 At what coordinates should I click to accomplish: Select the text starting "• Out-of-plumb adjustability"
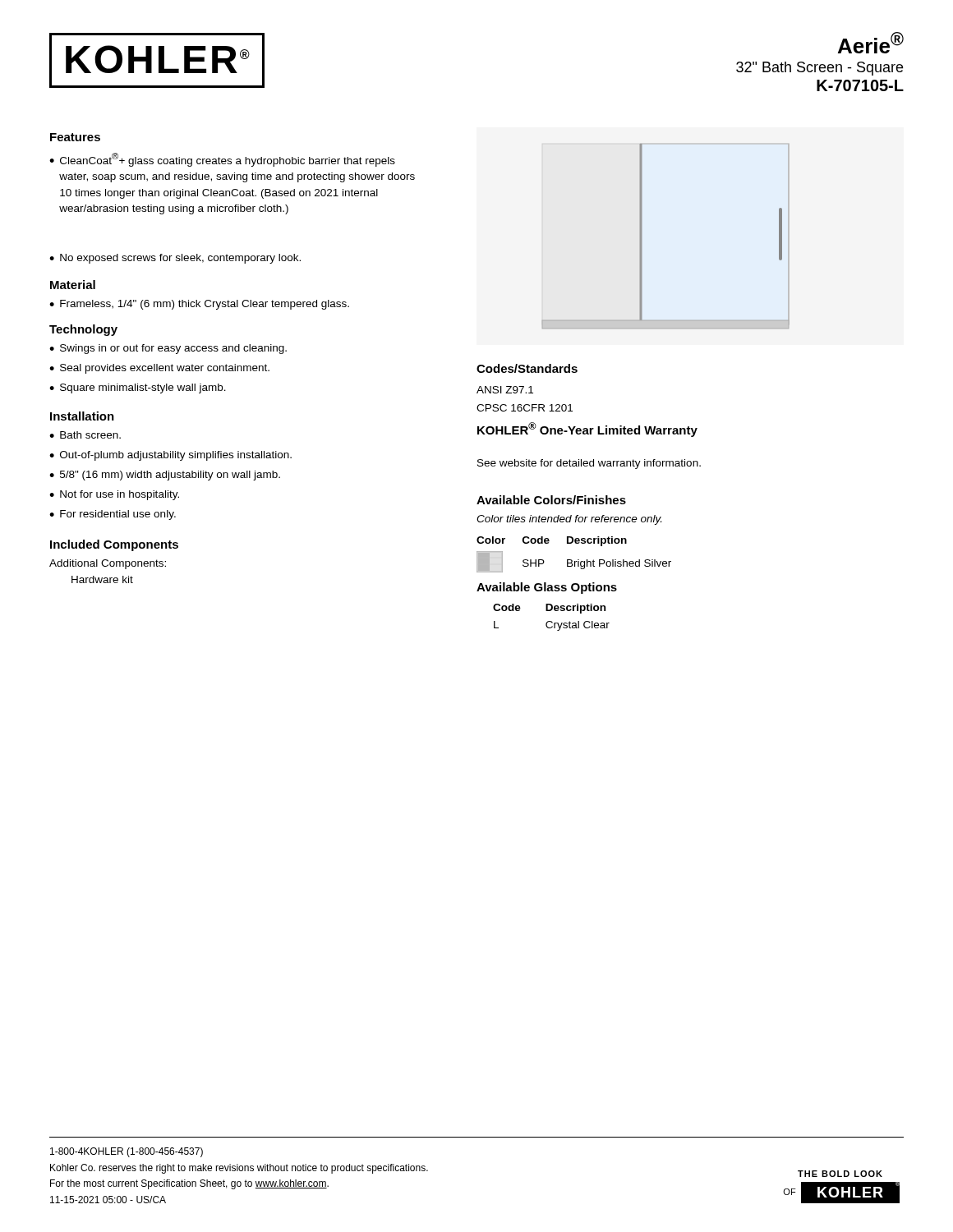click(171, 456)
